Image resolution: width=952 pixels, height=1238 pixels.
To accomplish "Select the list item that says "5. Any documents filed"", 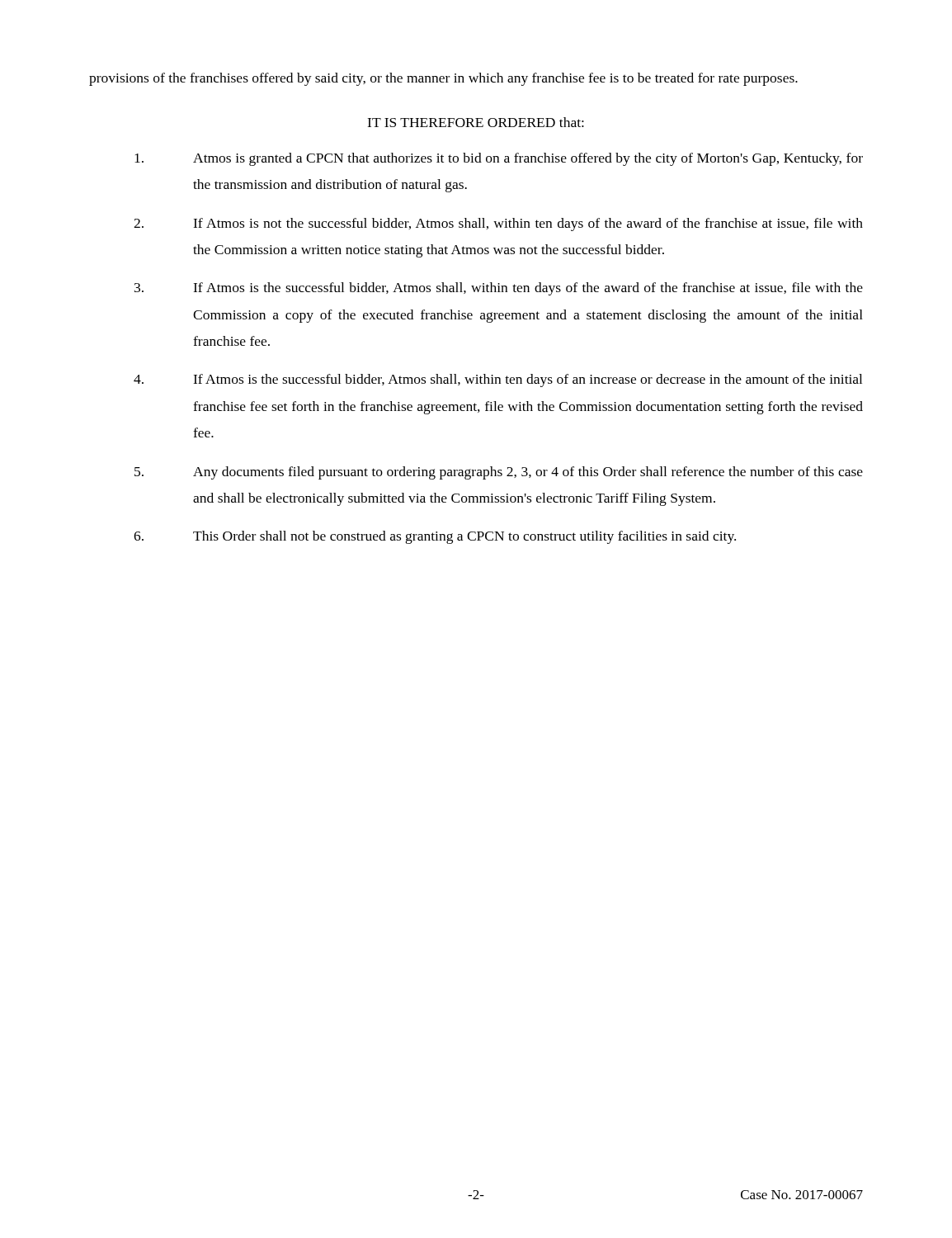I will (x=476, y=484).
